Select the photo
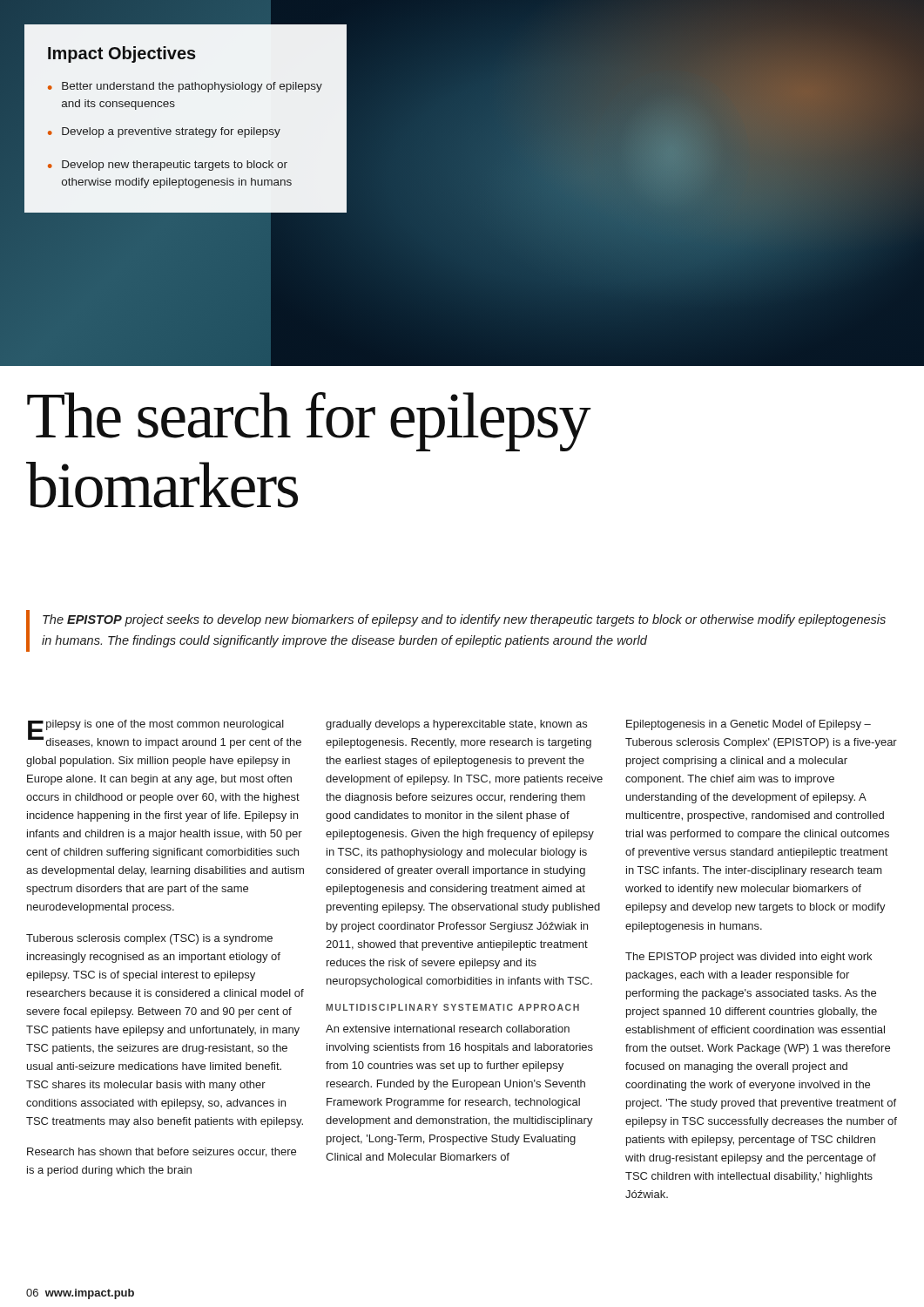 click(462, 183)
